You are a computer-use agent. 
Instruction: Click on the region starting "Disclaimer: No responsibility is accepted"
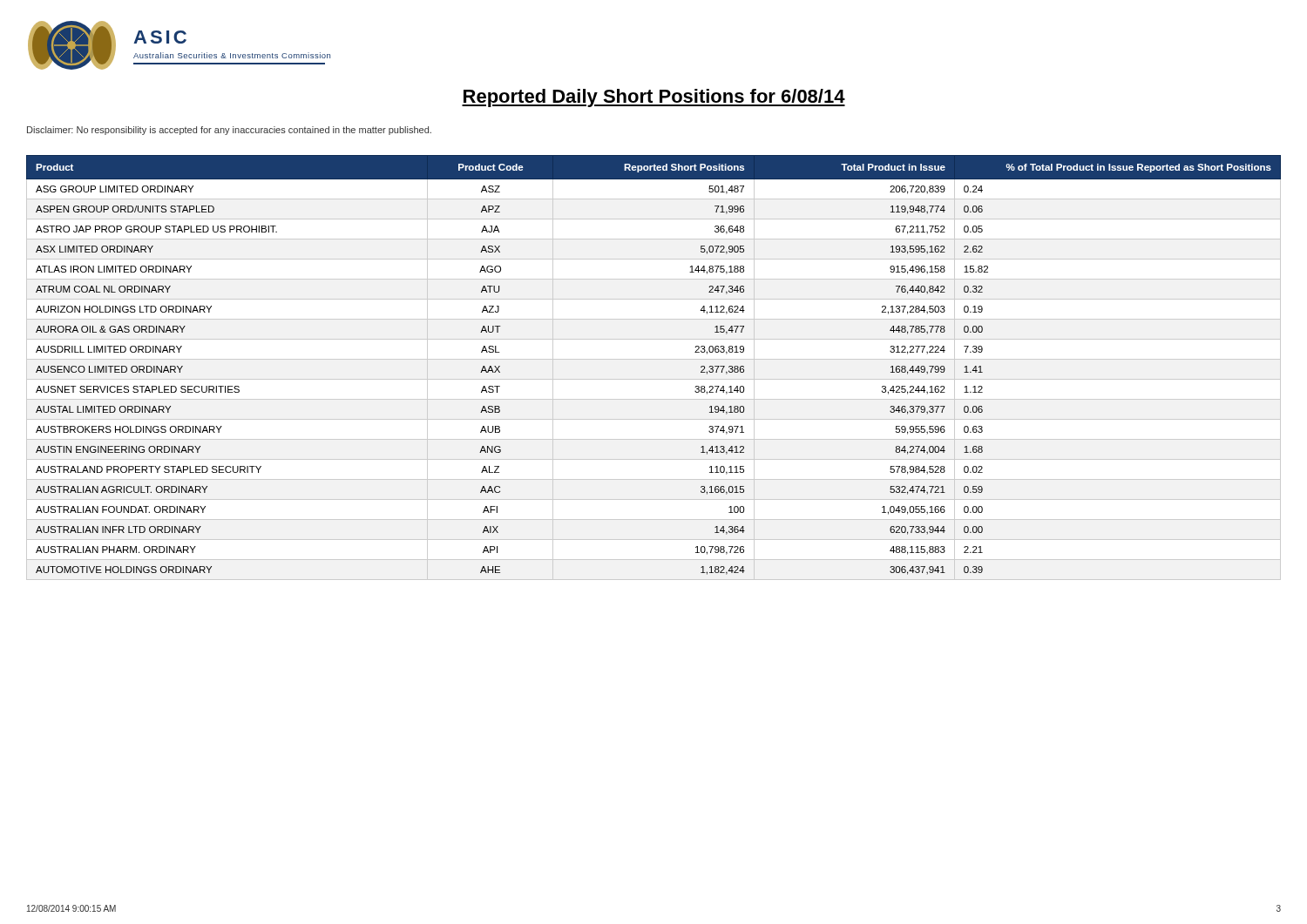[229, 130]
